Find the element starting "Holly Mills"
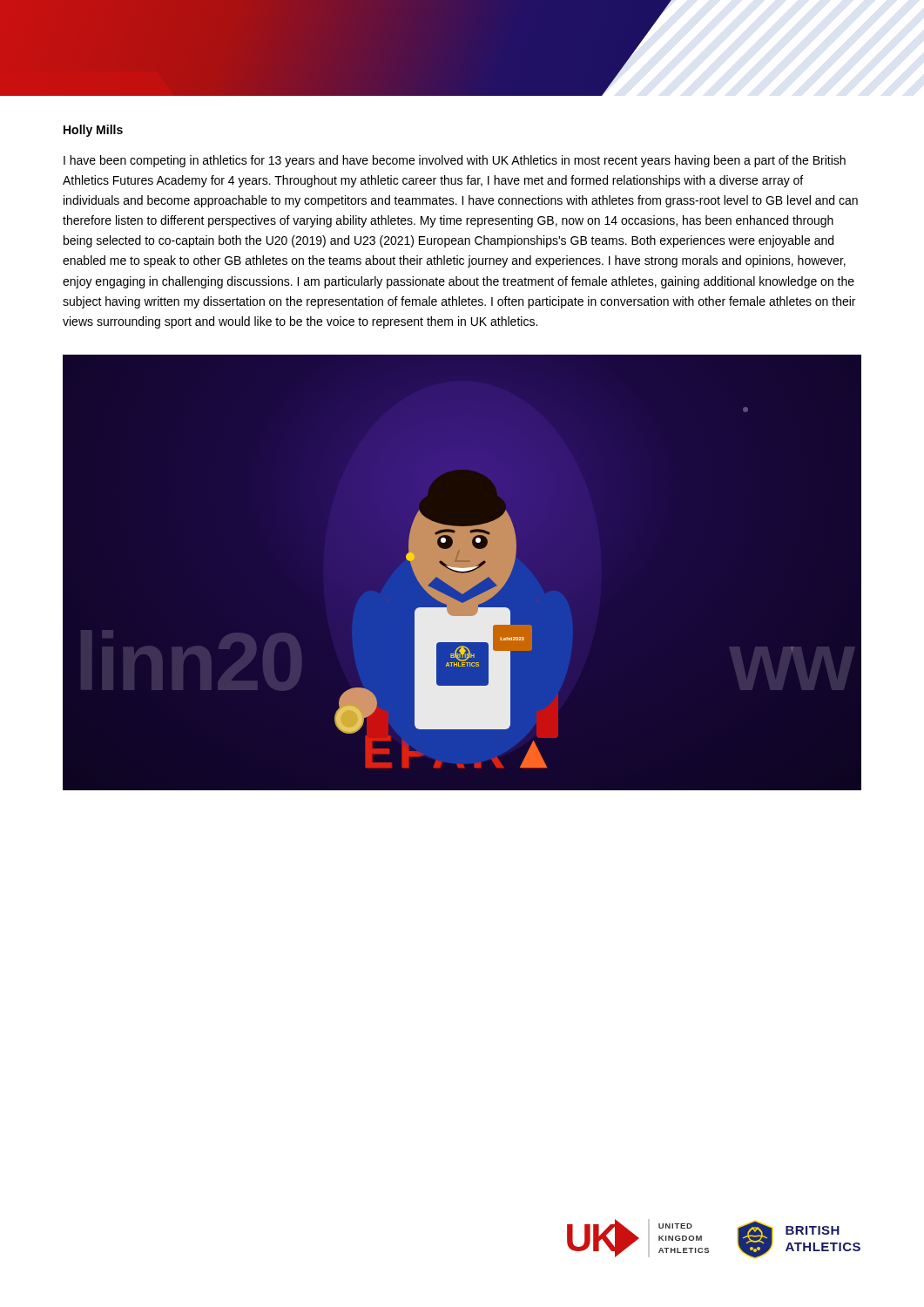This screenshot has height=1307, width=924. [x=93, y=130]
